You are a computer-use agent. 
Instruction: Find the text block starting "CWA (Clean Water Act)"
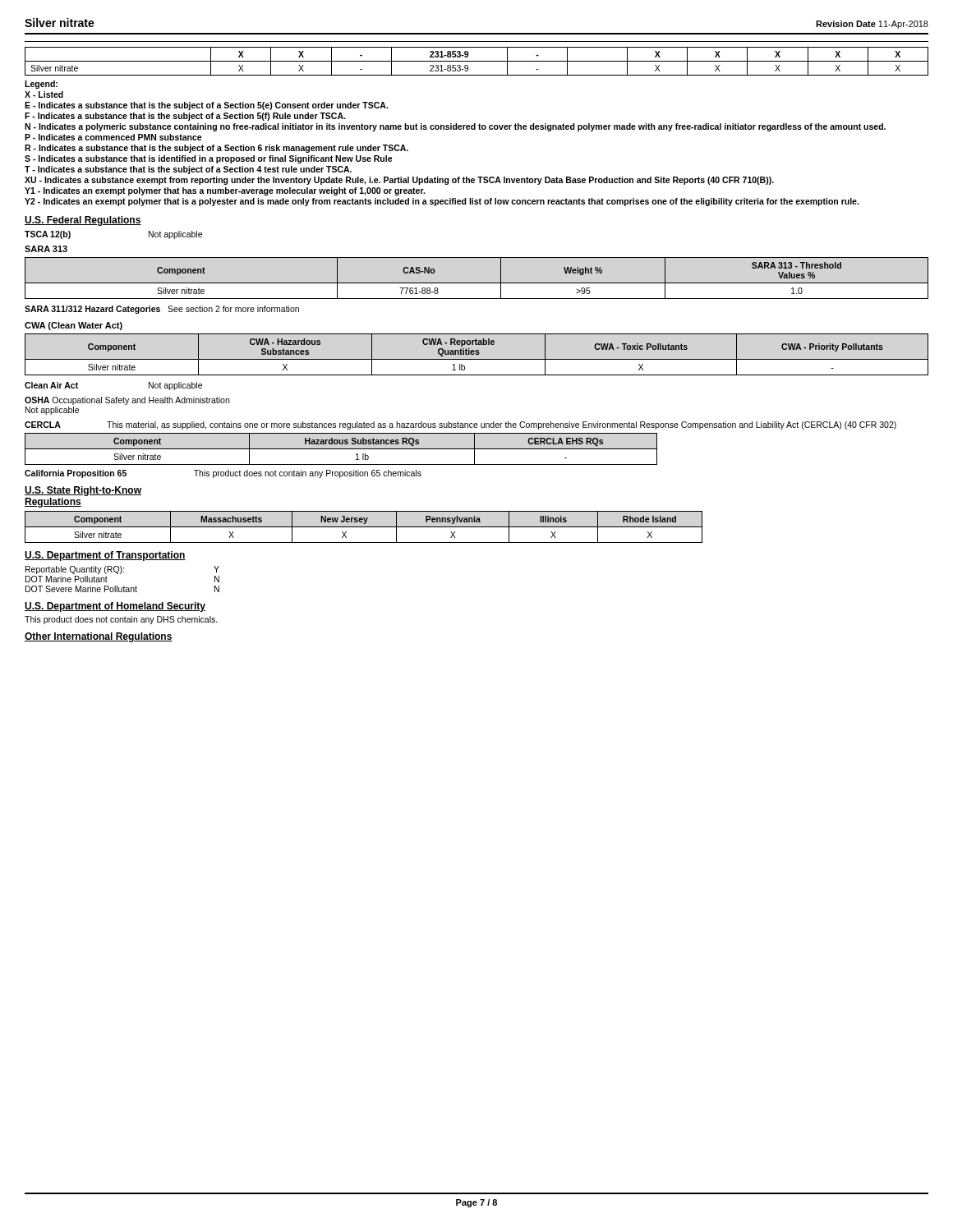click(74, 325)
